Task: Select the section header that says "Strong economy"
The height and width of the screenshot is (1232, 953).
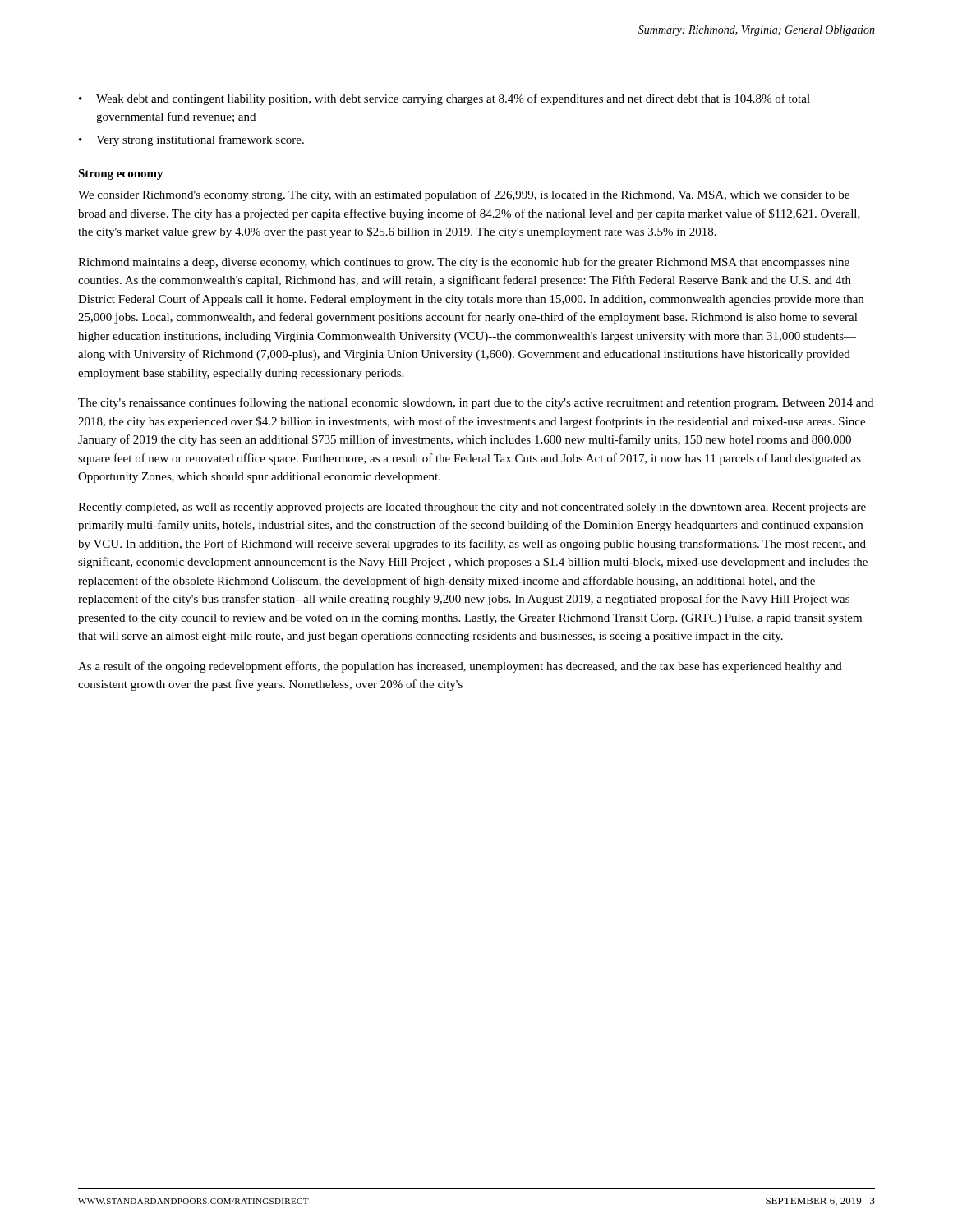Action: coord(121,174)
